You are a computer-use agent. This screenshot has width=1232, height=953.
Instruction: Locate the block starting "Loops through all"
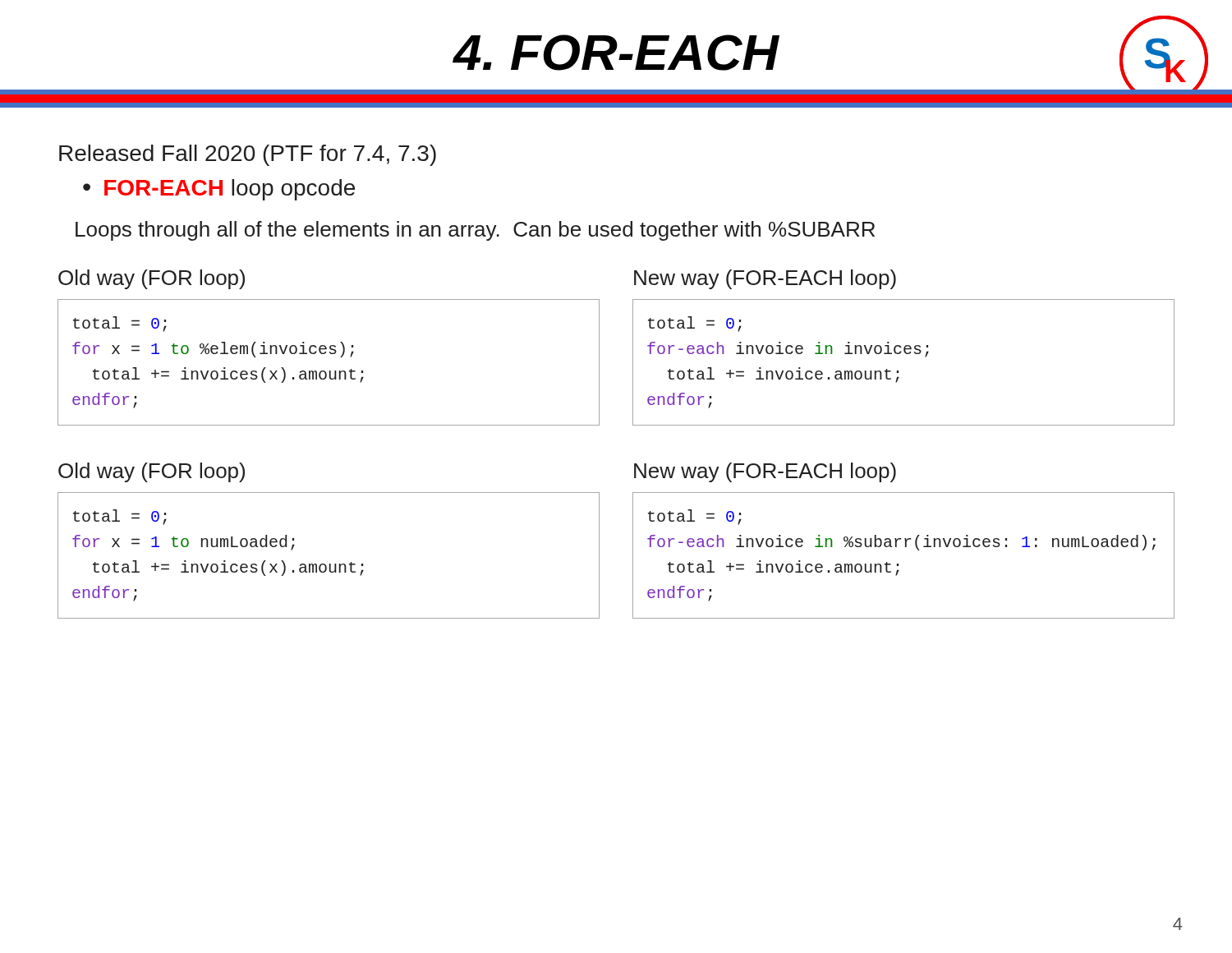[x=475, y=229]
